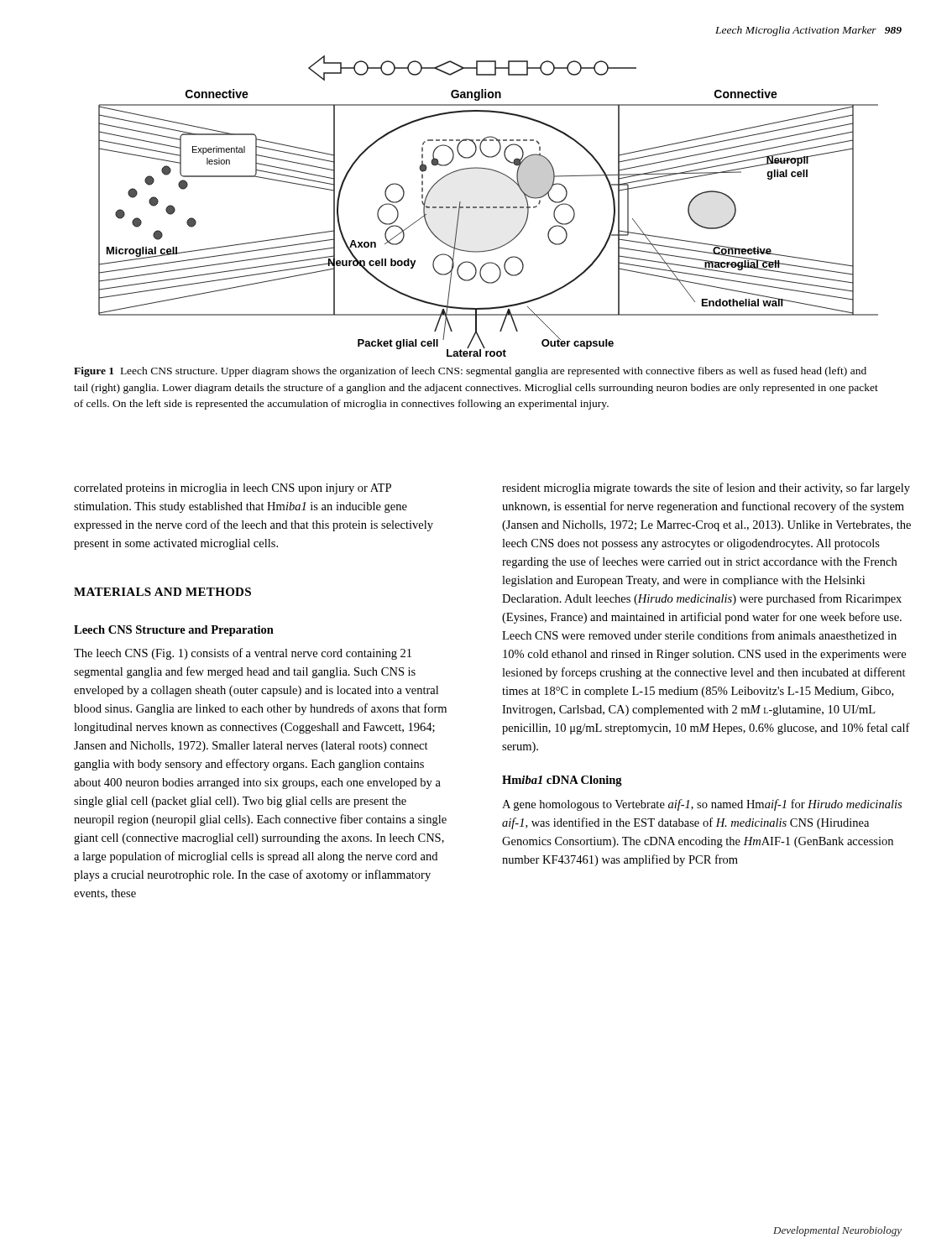The image size is (952, 1259).
Task: Locate the text block with the text "The leech CNS (Fig. 1) consists"
Action: point(262,773)
